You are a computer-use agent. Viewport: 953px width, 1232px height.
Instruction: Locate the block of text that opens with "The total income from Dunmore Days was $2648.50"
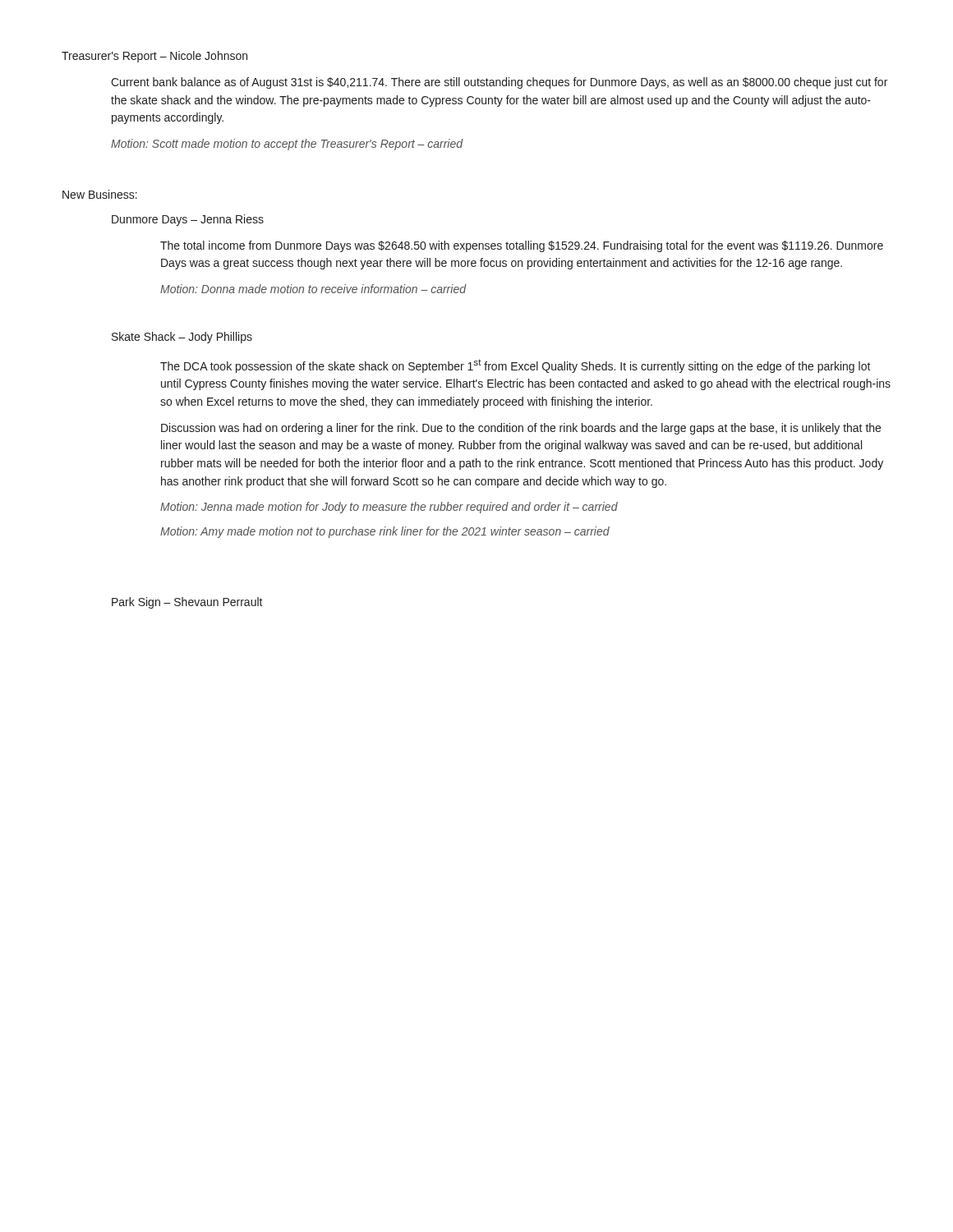click(x=522, y=254)
